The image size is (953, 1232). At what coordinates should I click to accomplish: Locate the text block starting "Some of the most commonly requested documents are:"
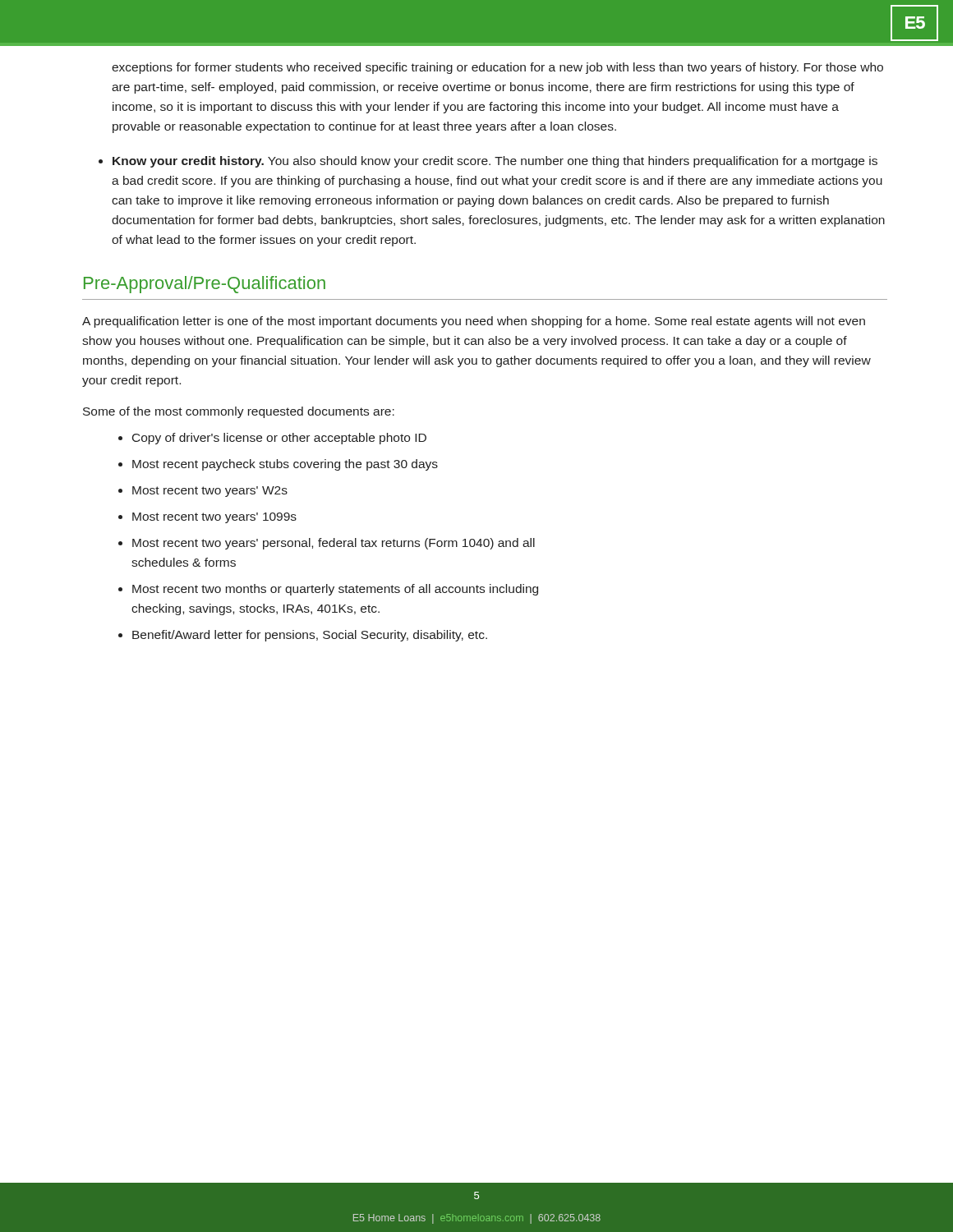point(239,411)
